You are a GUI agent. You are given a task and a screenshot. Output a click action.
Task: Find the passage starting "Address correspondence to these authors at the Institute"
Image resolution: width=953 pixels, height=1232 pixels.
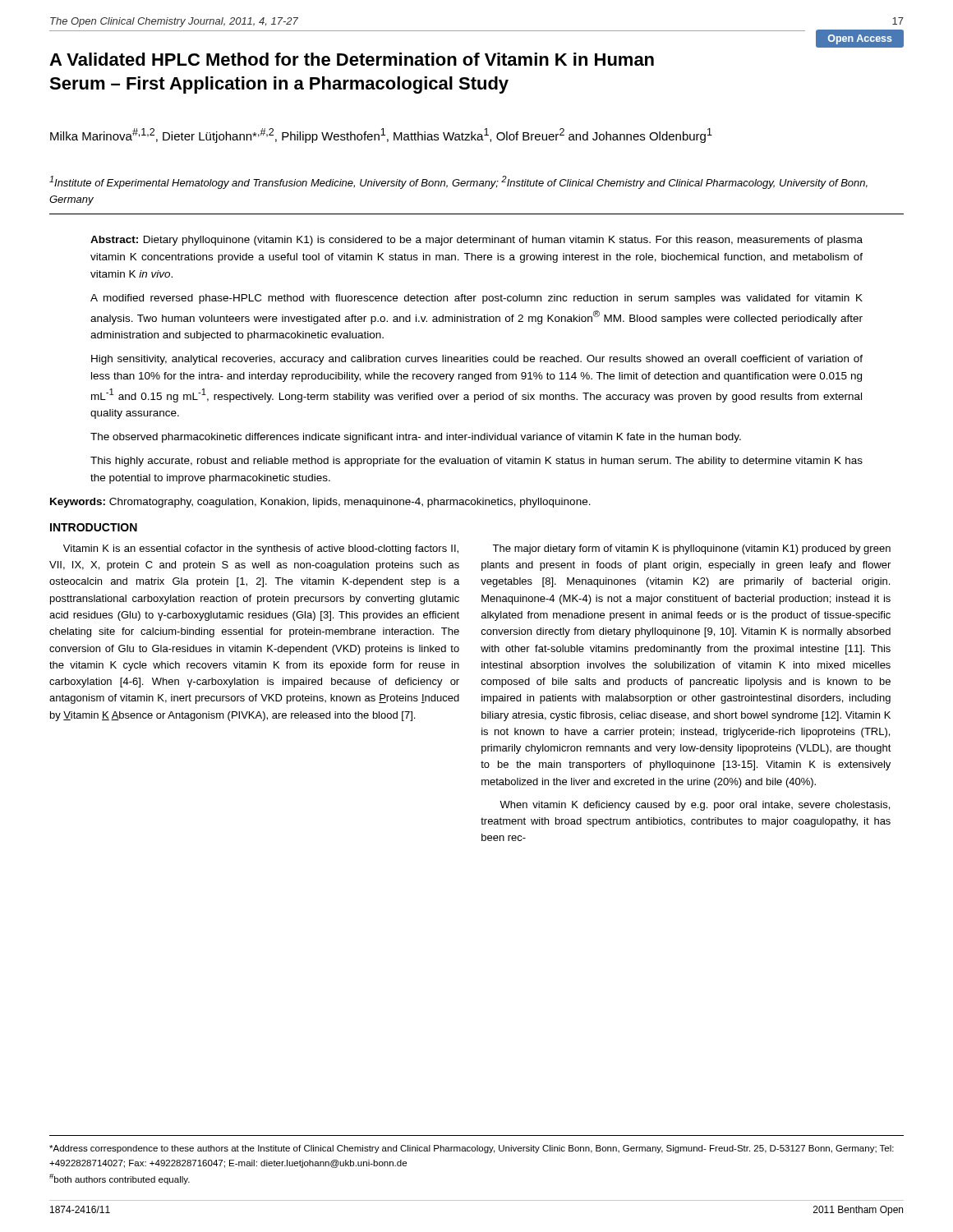click(x=472, y=1149)
